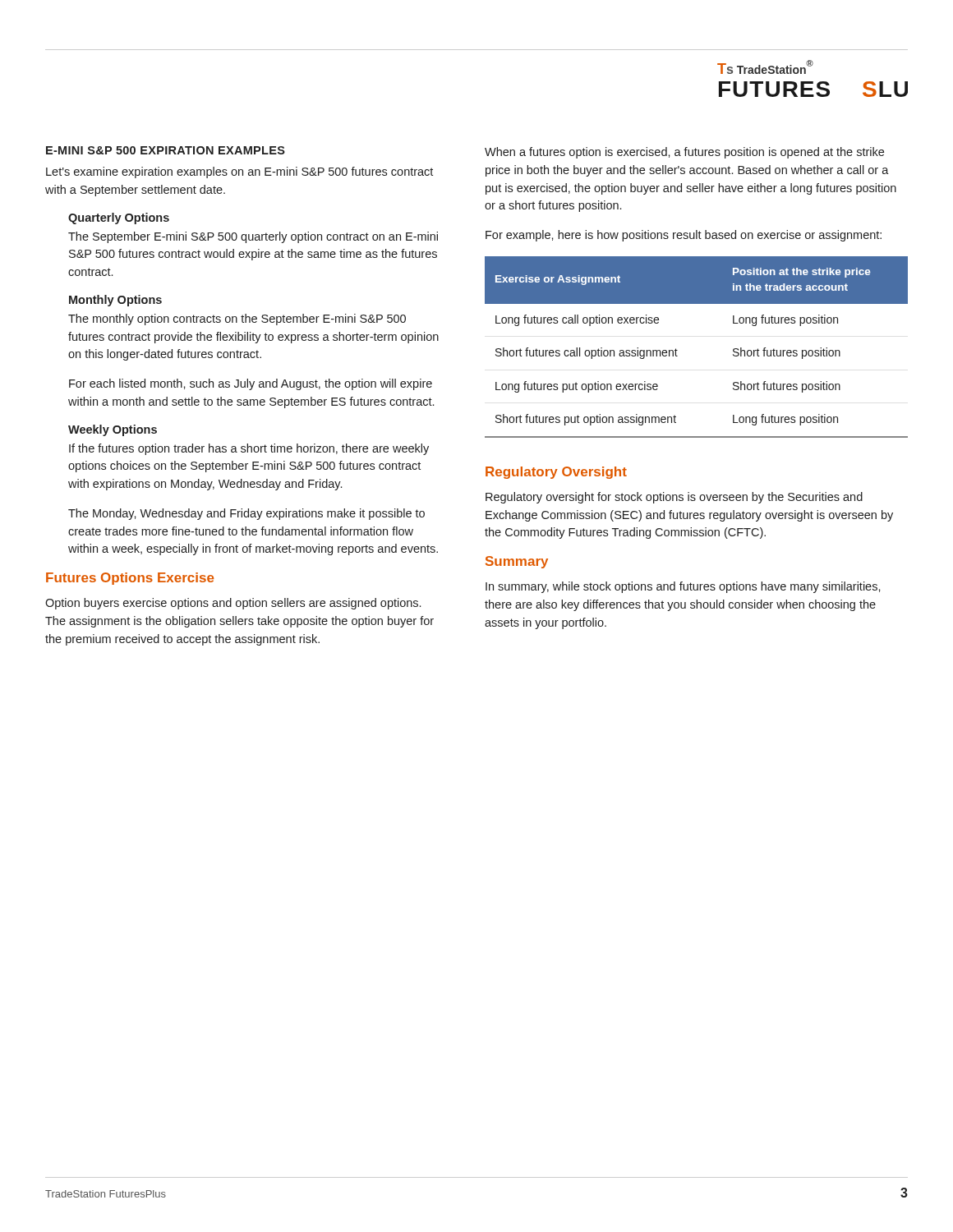Find the section header containing "E-MINI S&P 500 EXPIRATION EXAMPLES"
This screenshot has width=953, height=1232.
point(242,150)
